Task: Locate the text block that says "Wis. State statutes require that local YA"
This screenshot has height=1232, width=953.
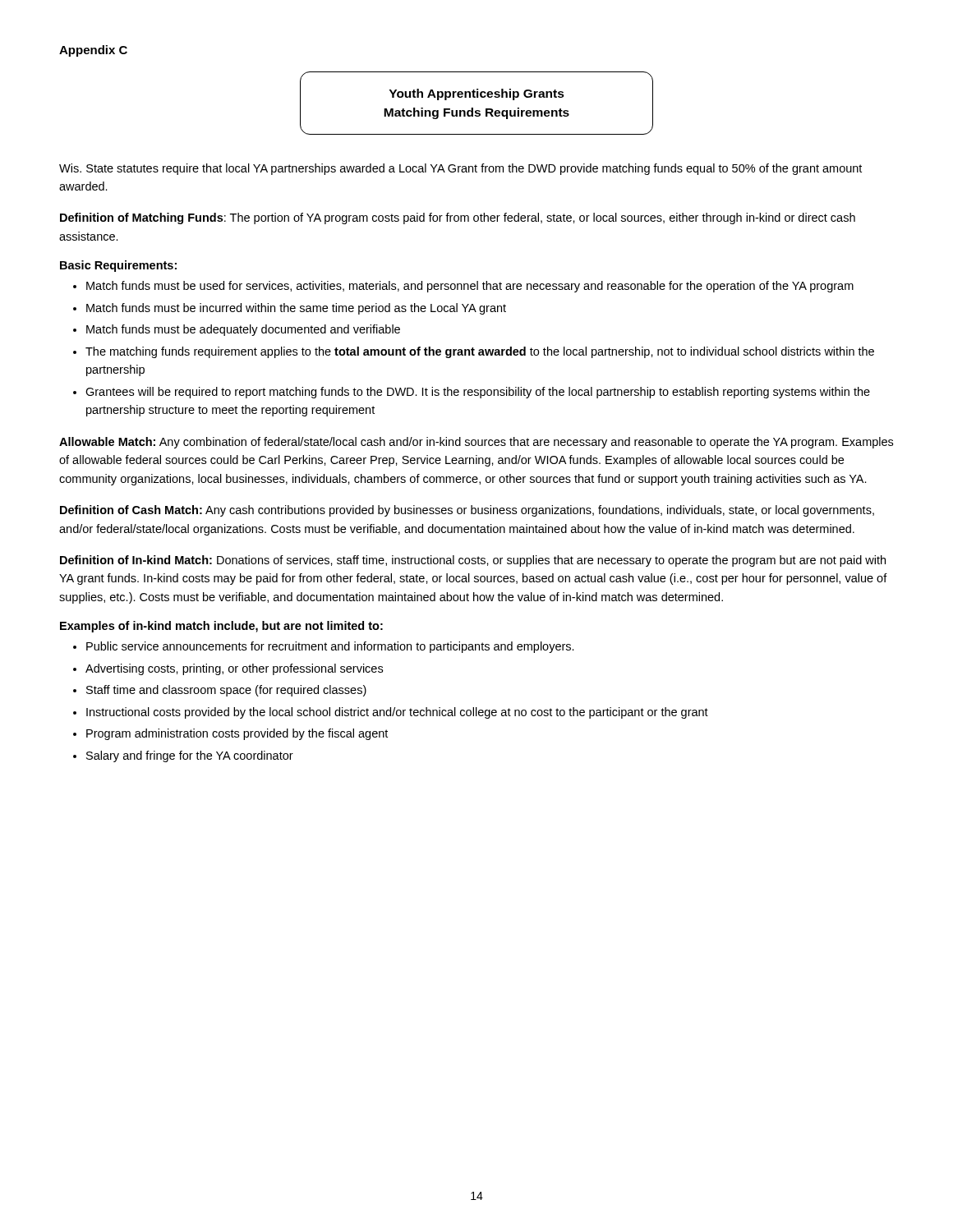Action: 461,177
